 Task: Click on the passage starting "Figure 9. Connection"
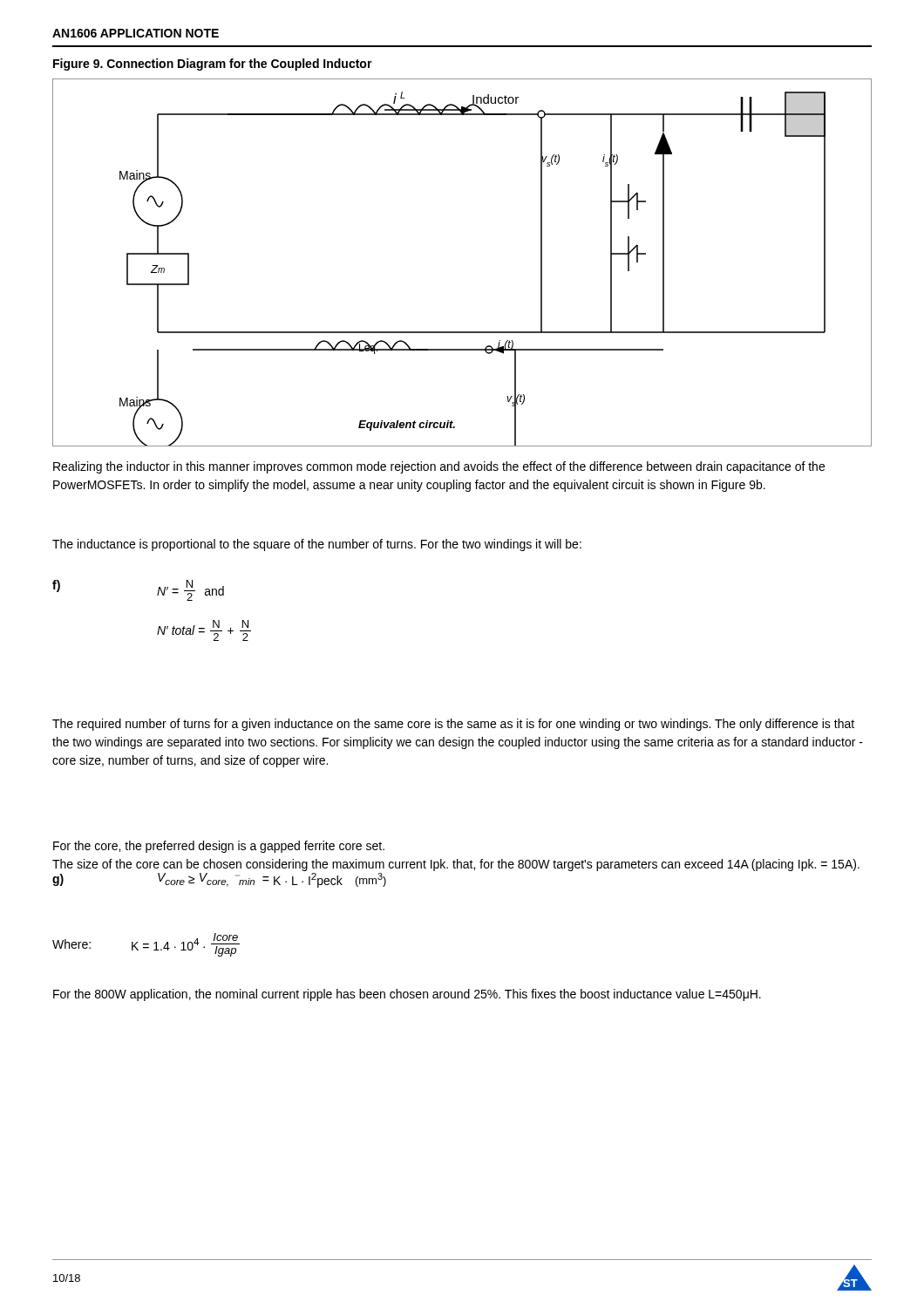[x=212, y=64]
